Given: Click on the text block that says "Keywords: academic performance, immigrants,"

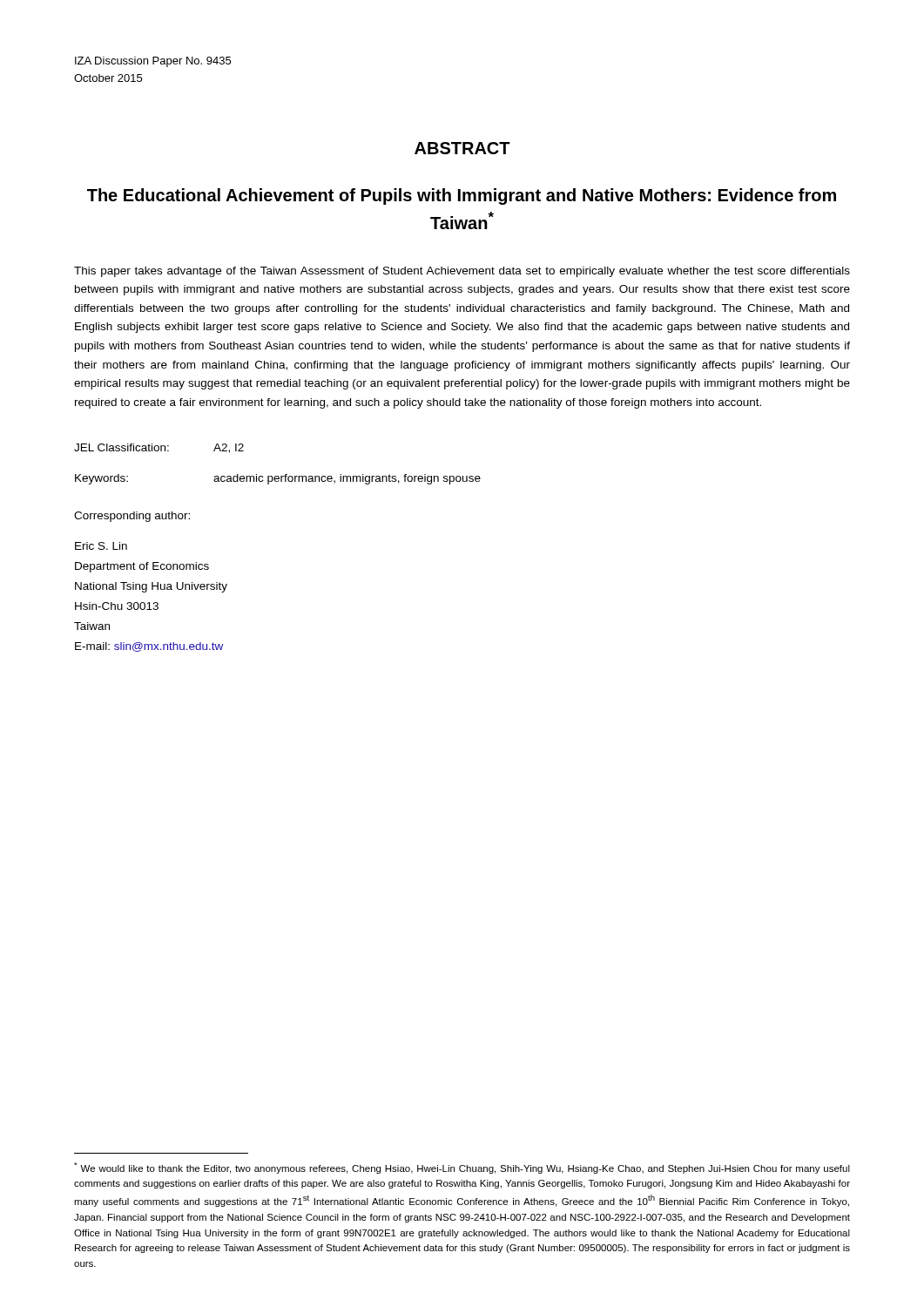Looking at the screenshot, I should (x=462, y=478).
